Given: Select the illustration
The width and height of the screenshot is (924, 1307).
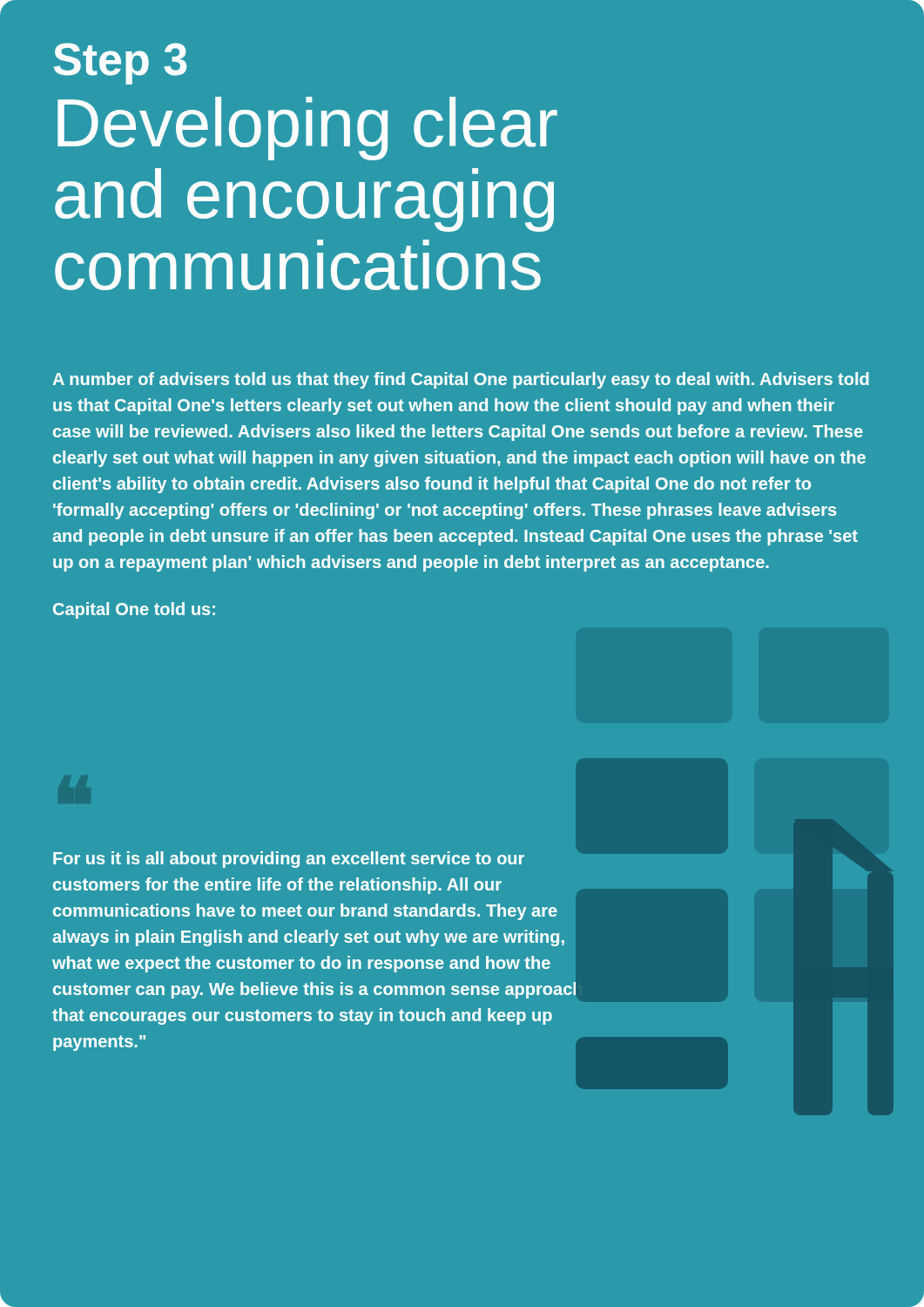Looking at the screenshot, I should click(732, 958).
